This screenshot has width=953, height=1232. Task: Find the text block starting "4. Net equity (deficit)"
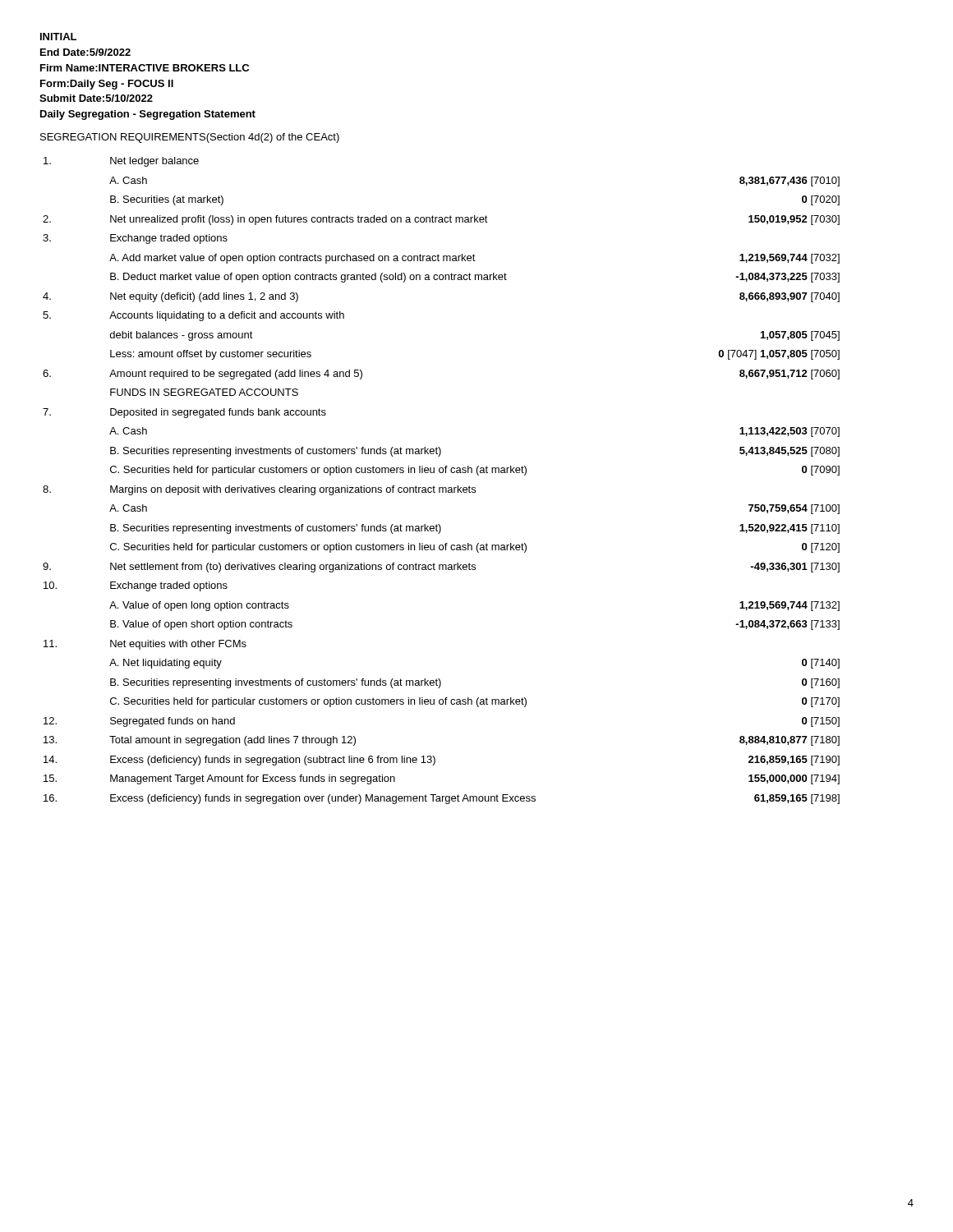coord(46,298)
